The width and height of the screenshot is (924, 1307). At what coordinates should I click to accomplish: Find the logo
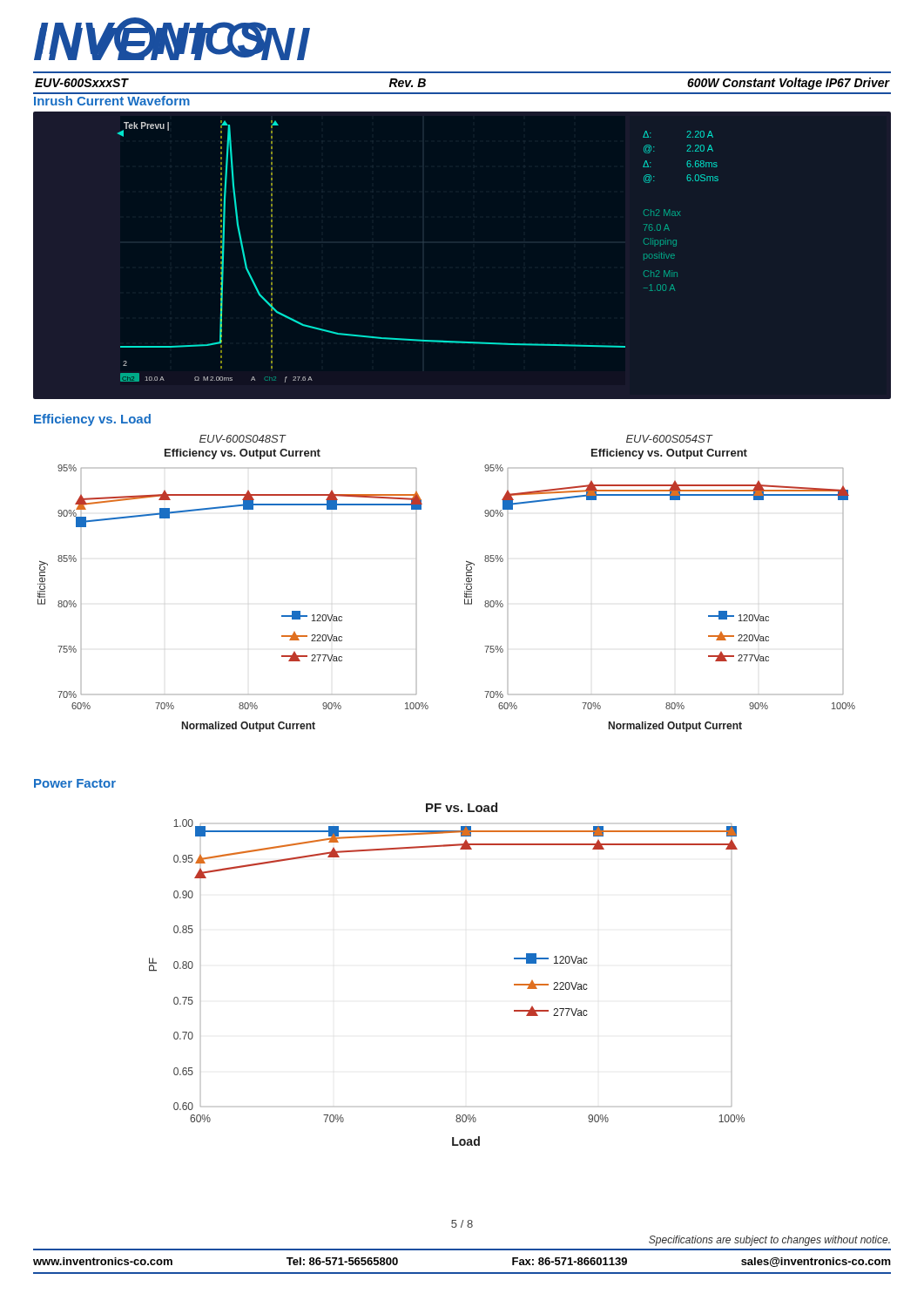coord(151,39)
